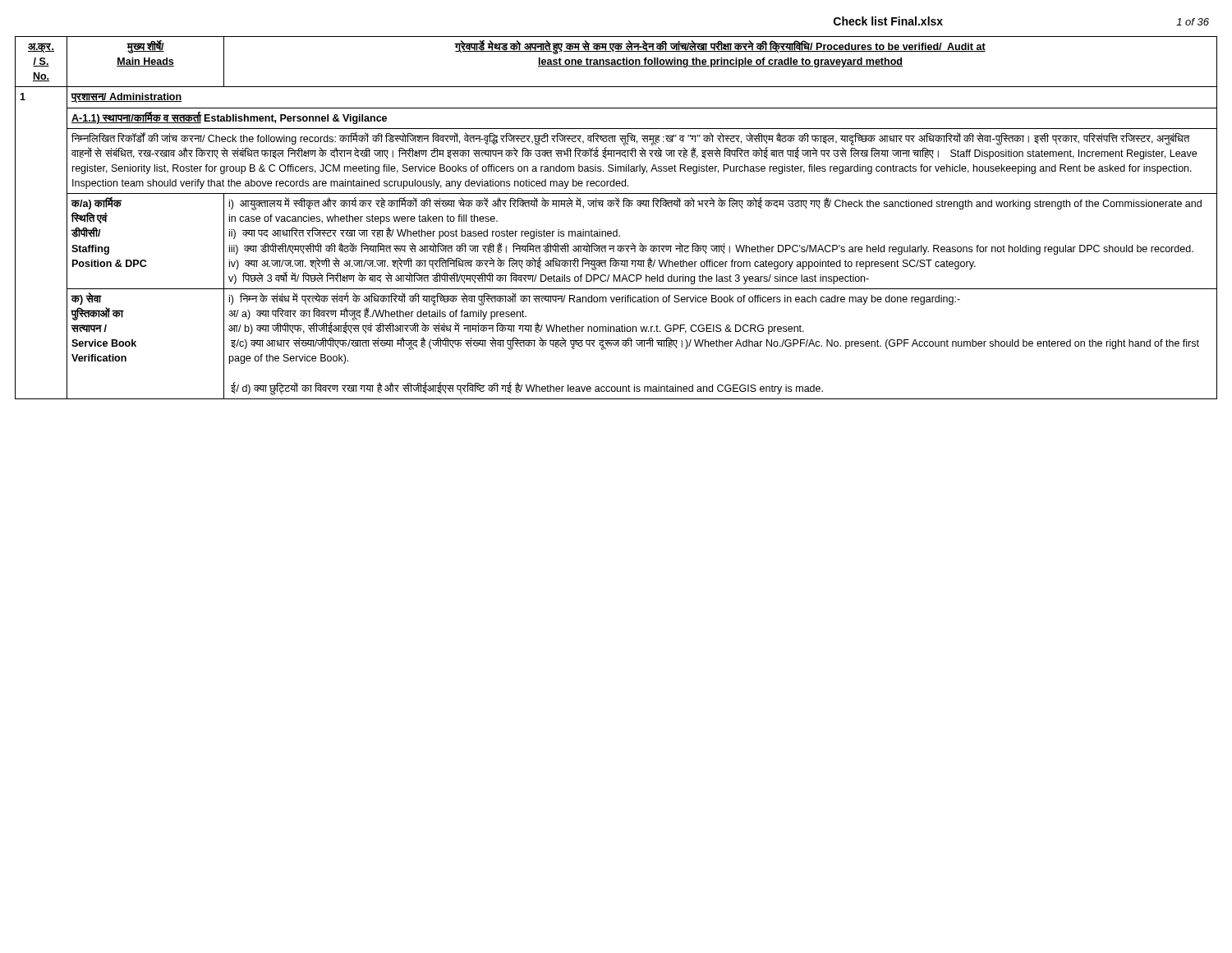The height and width of the screenshot is (953, 1232).
Task: Click a table
Action: point(616,218)
